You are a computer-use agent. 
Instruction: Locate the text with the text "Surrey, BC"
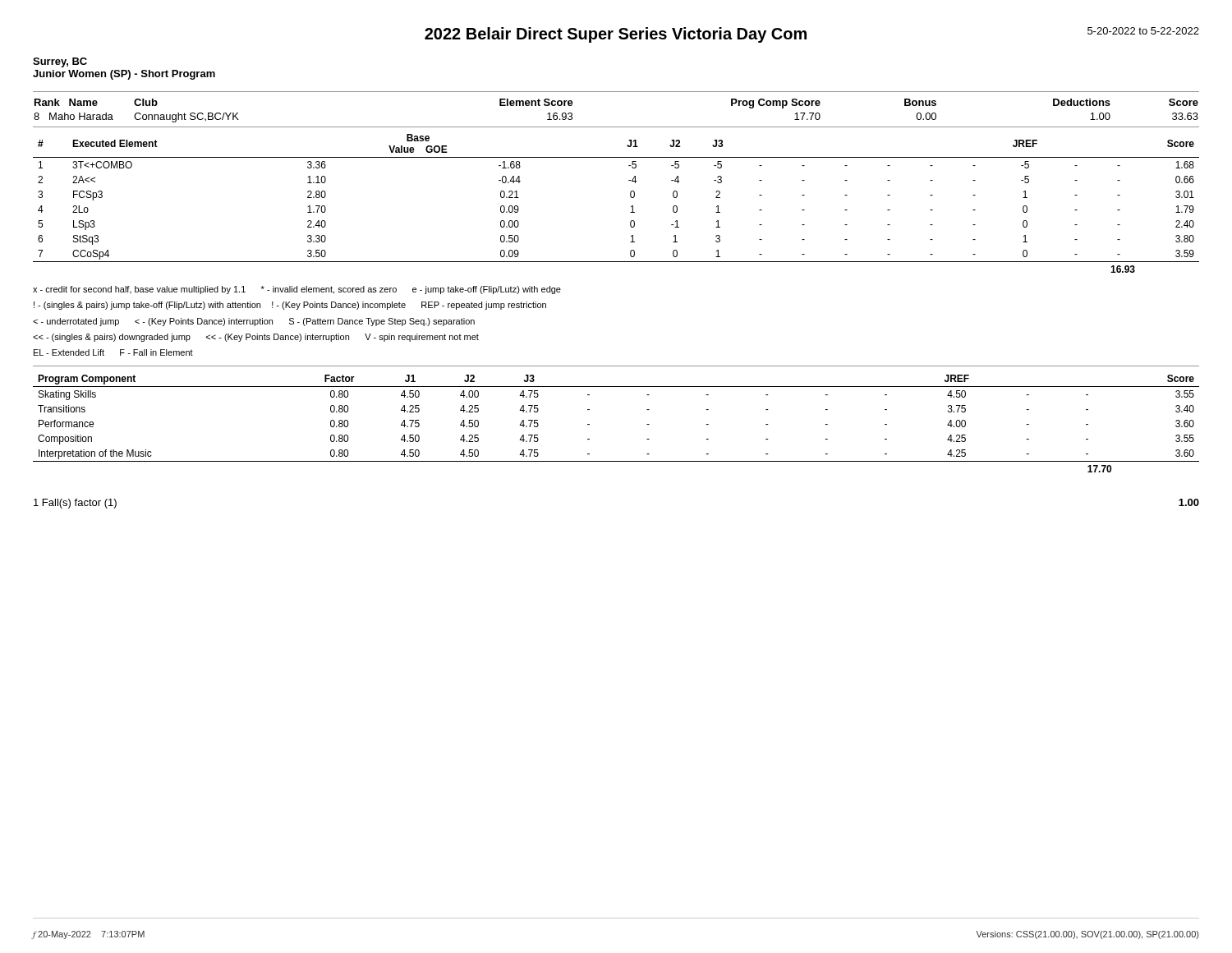tap(60, 61)
